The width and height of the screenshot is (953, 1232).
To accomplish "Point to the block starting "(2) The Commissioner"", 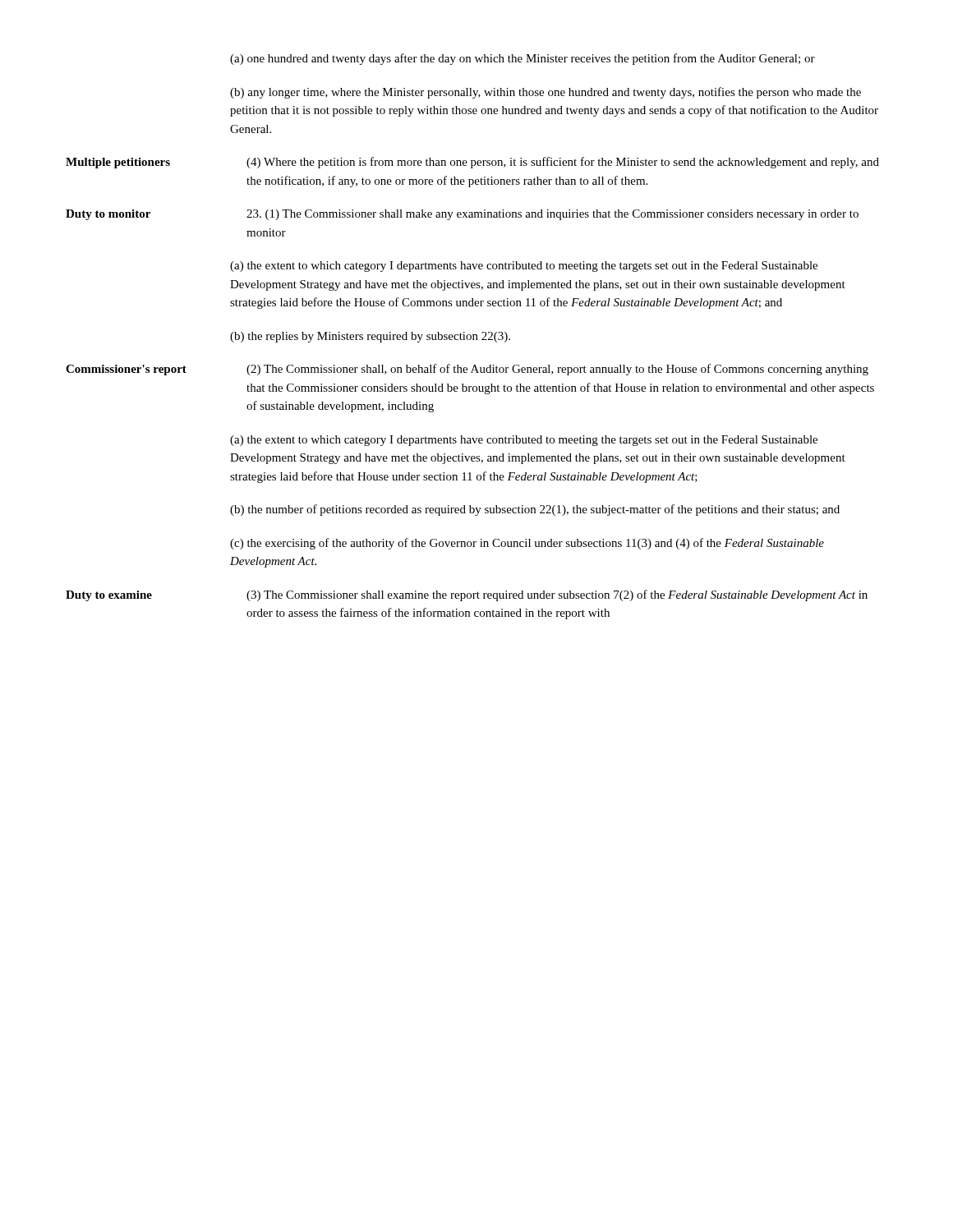I will pyautogui.click(x=560, y=387).
